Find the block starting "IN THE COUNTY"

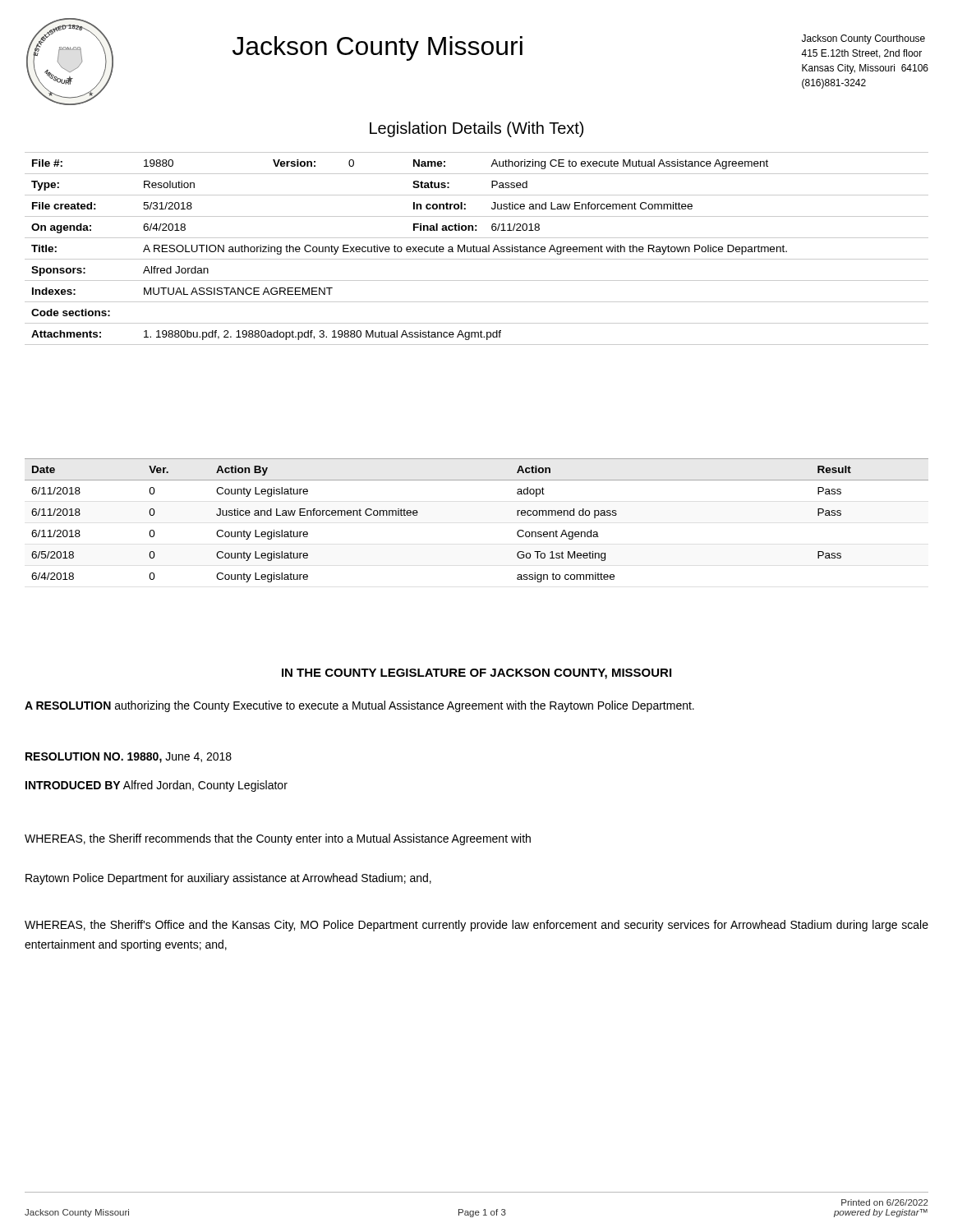coord(476,672)
